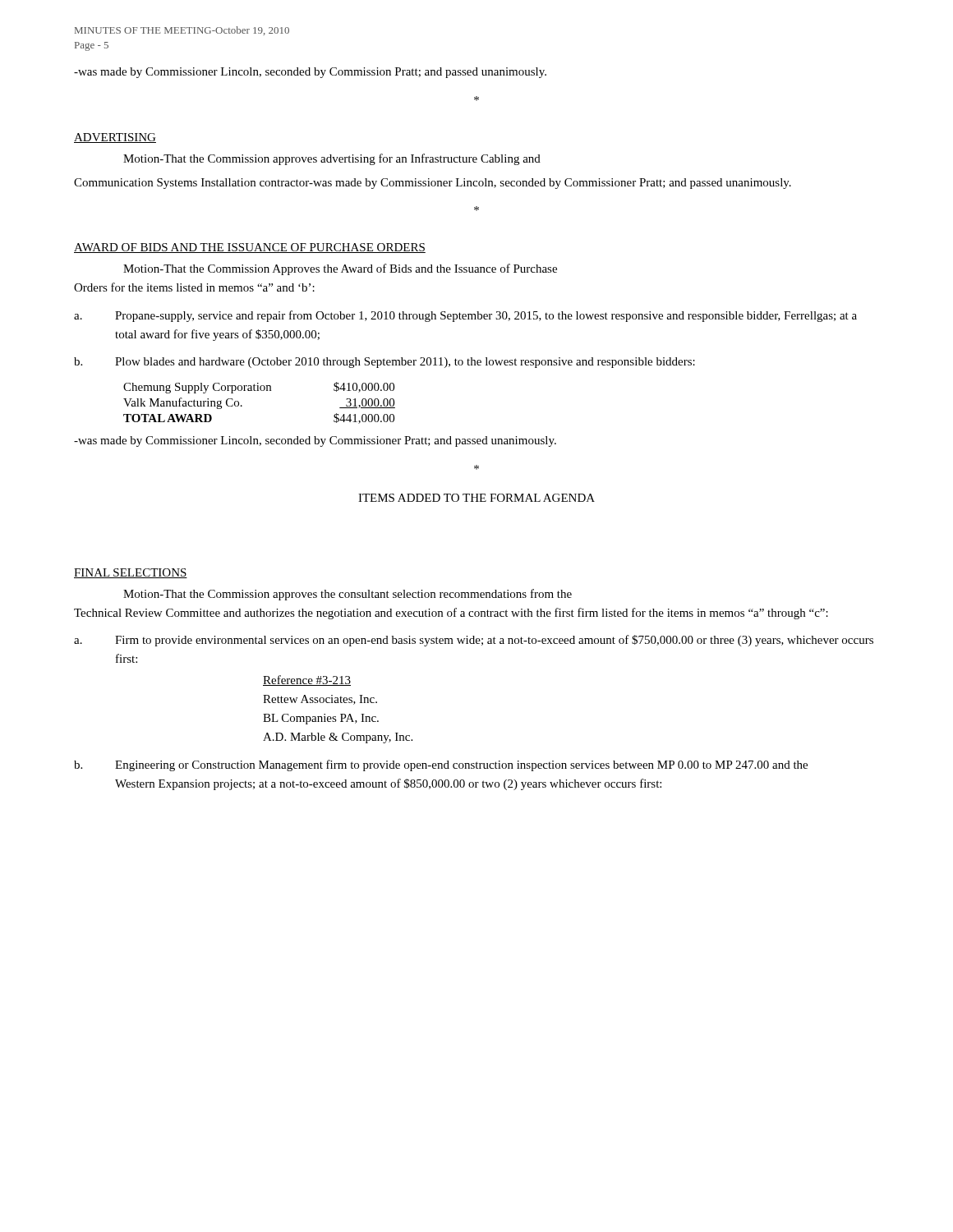
Task: Locate the text block starting "b. Engineering or Construction Management firm"
Action: pyautogui.click(x=476, y=774)
